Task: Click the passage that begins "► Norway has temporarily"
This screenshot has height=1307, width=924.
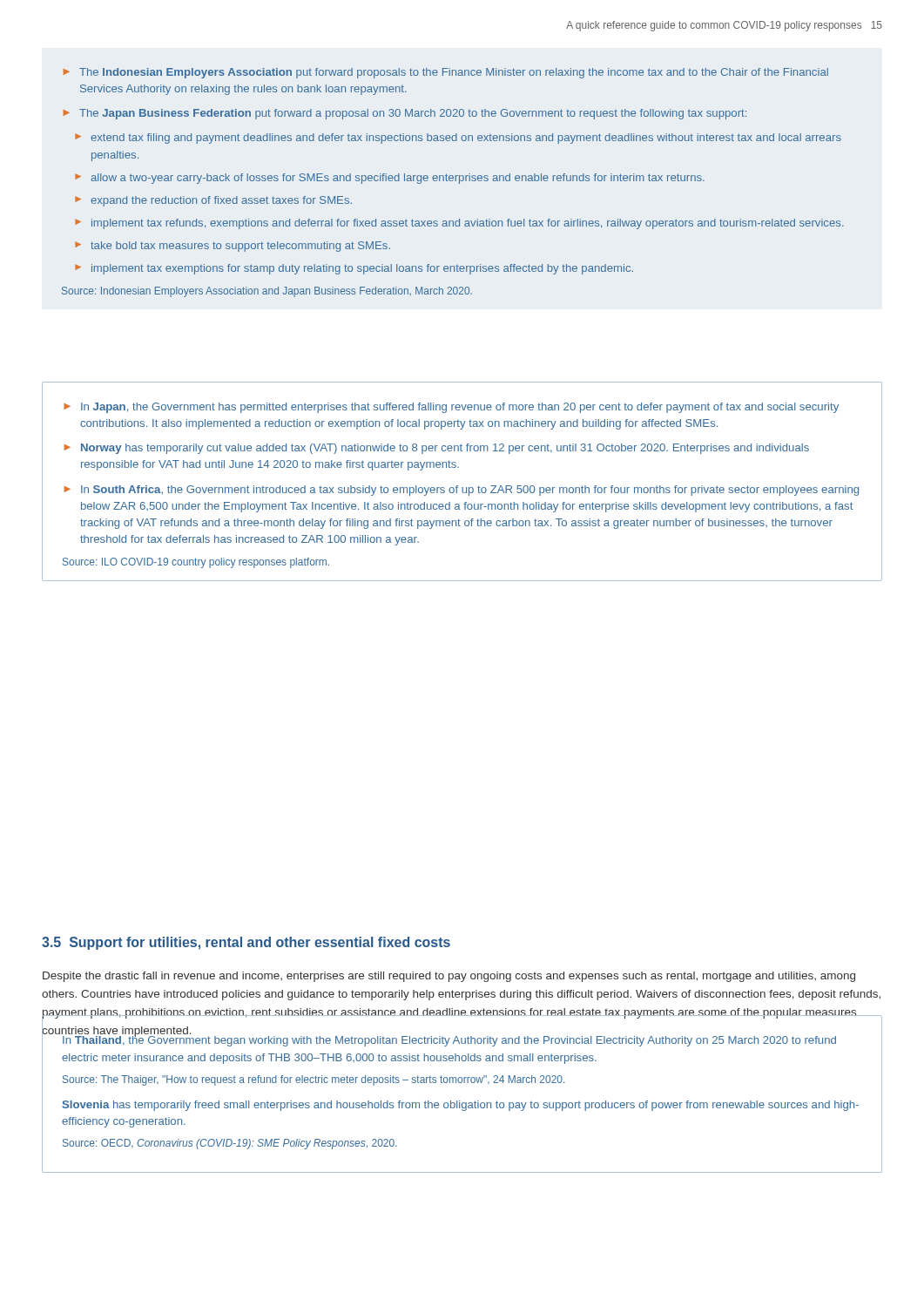Action: click(x=462, y=456)
